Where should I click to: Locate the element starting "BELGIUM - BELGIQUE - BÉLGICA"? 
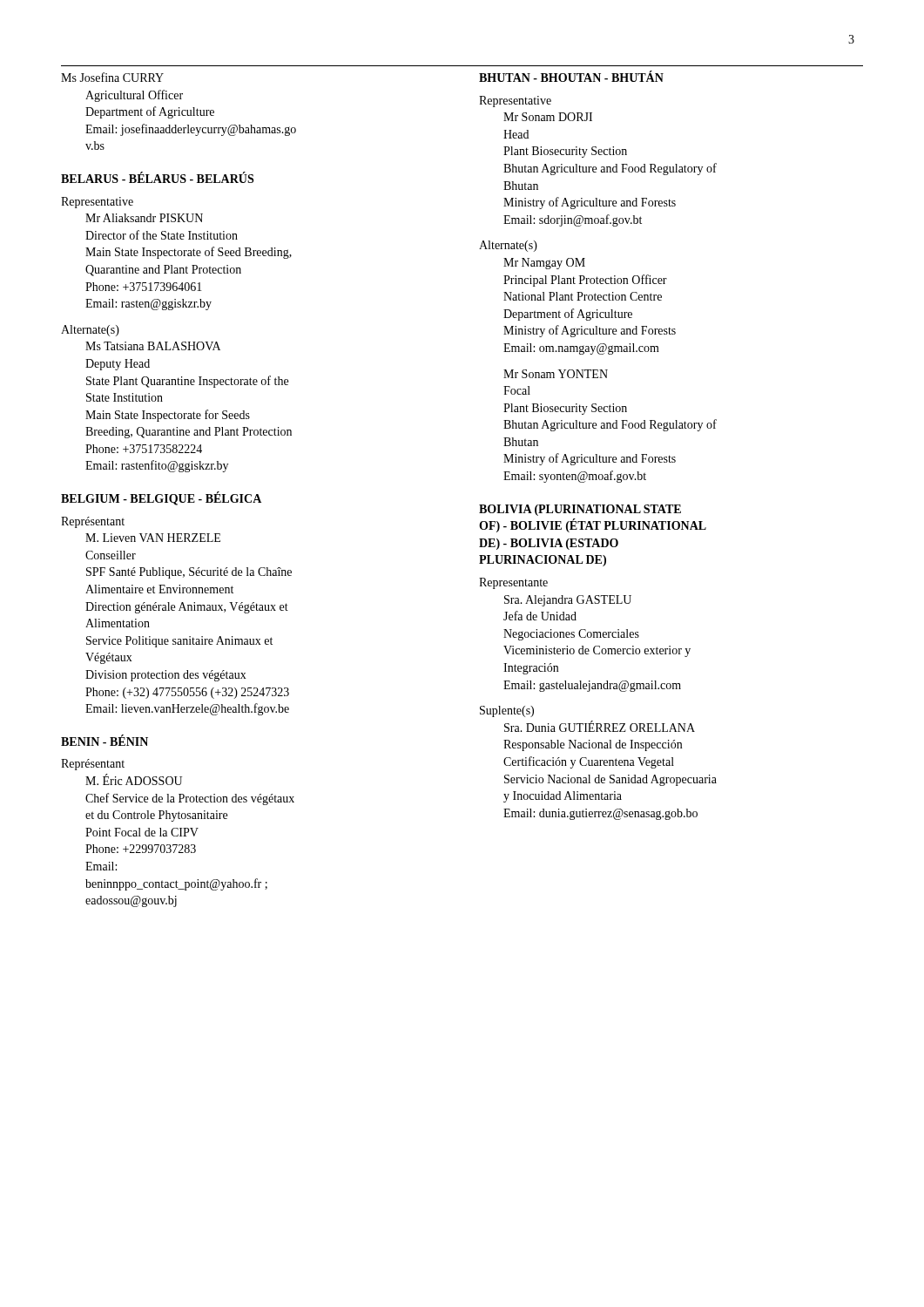click(x=161, y=499)
